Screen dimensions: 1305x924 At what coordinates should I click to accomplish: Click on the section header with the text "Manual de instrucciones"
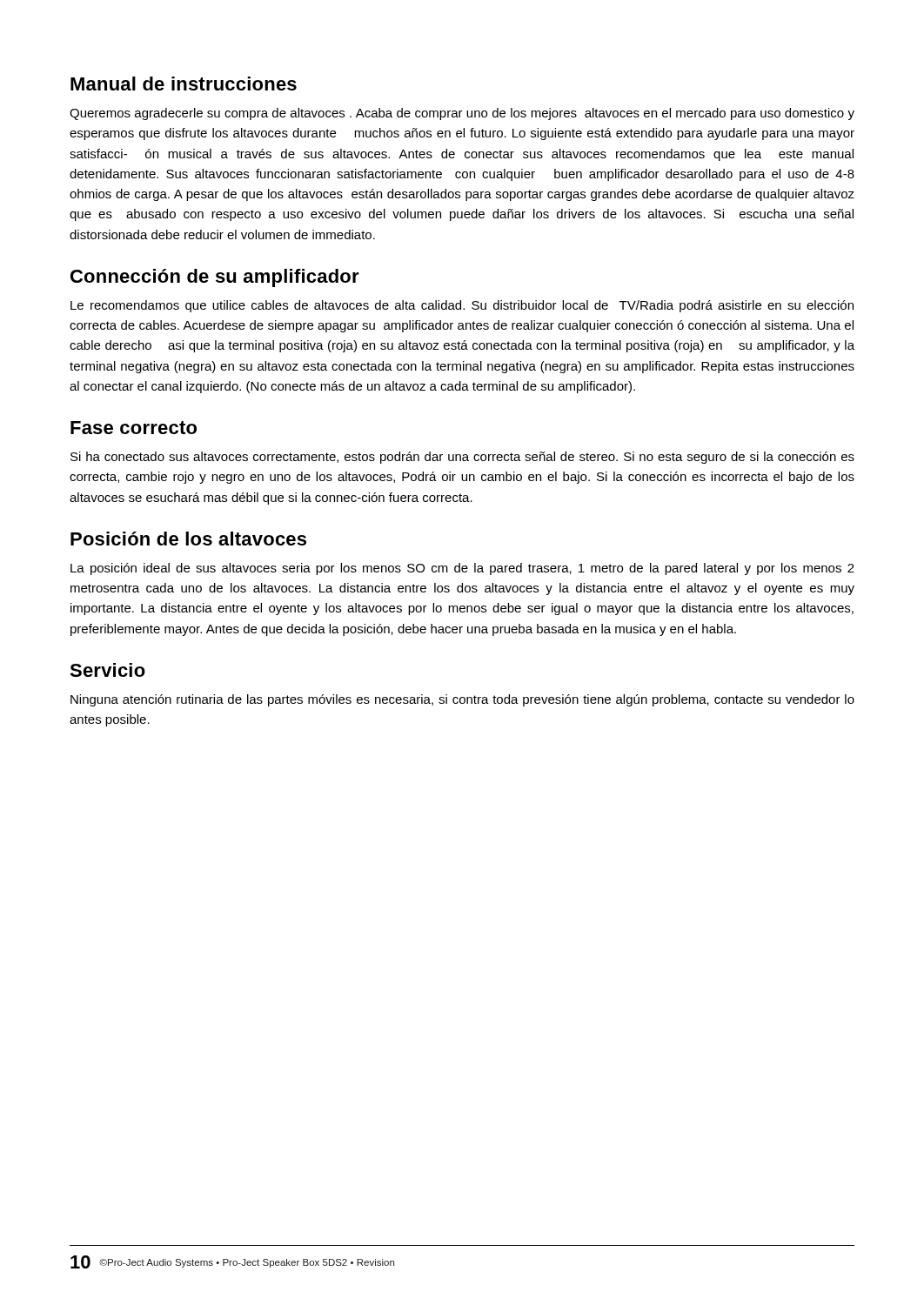[x=183, y=84]
